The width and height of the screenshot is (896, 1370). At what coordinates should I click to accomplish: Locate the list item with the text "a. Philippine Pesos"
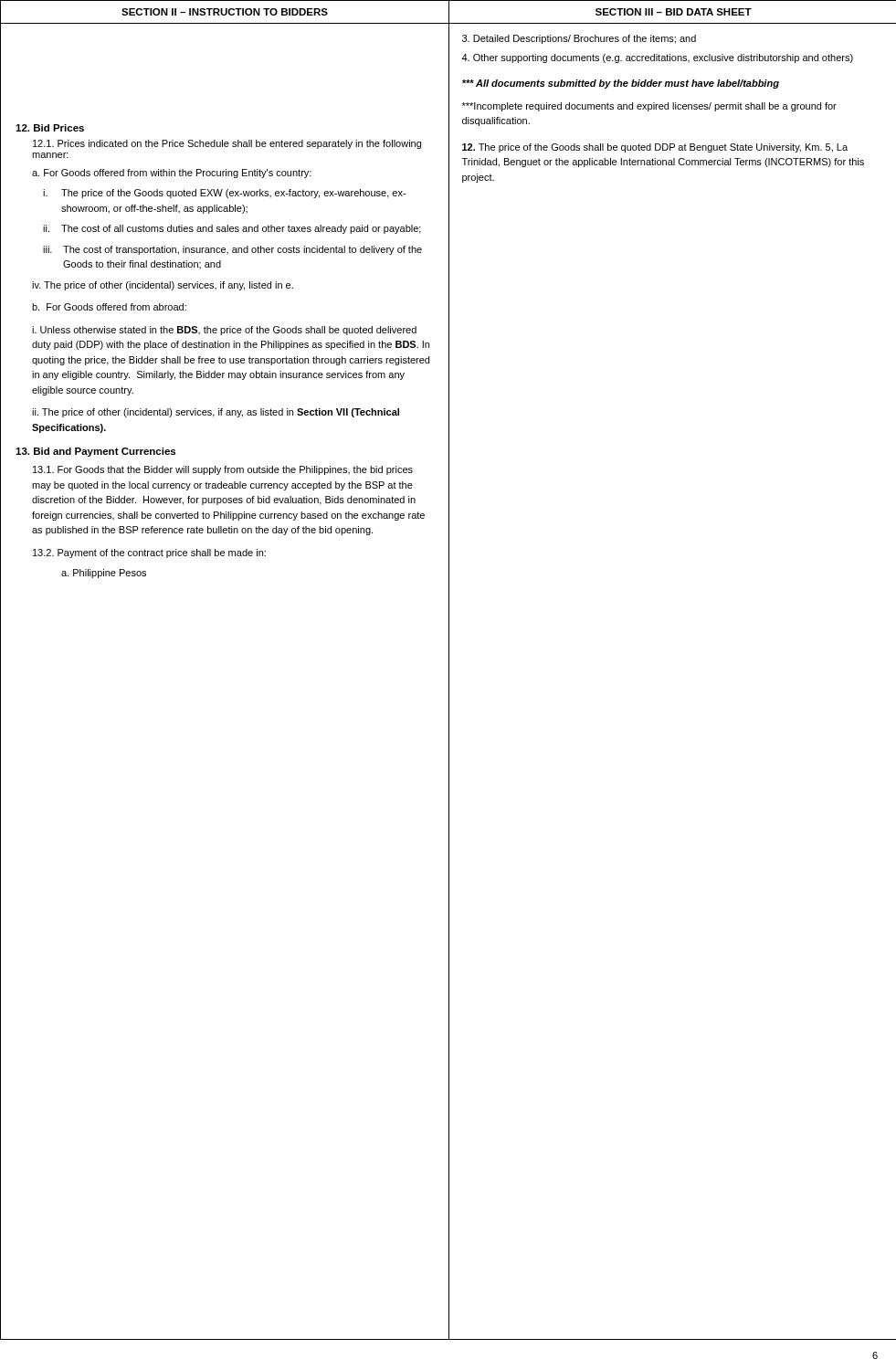[x=104, y=573]
